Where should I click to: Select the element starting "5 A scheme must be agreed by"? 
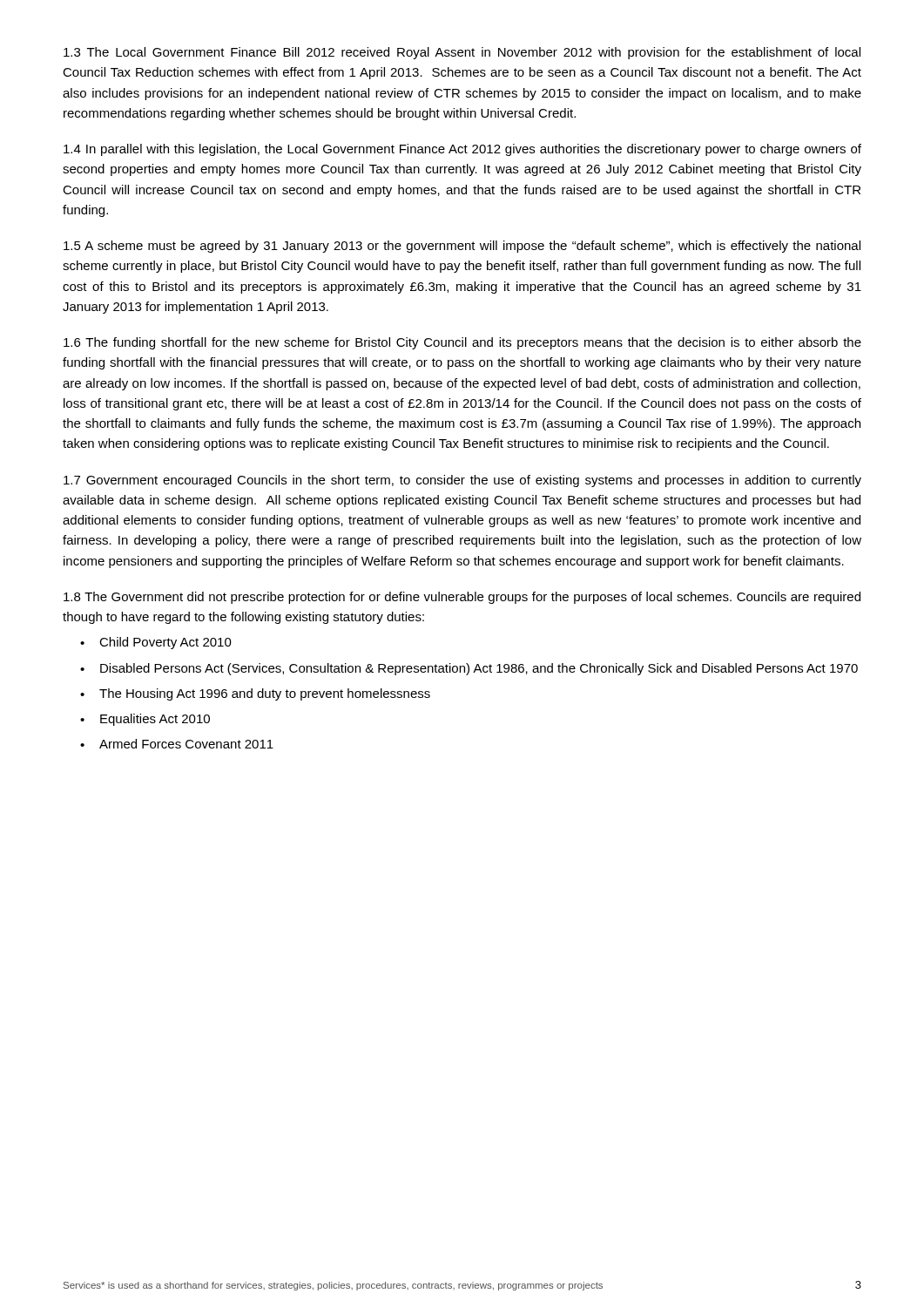[x=462, y=276]
